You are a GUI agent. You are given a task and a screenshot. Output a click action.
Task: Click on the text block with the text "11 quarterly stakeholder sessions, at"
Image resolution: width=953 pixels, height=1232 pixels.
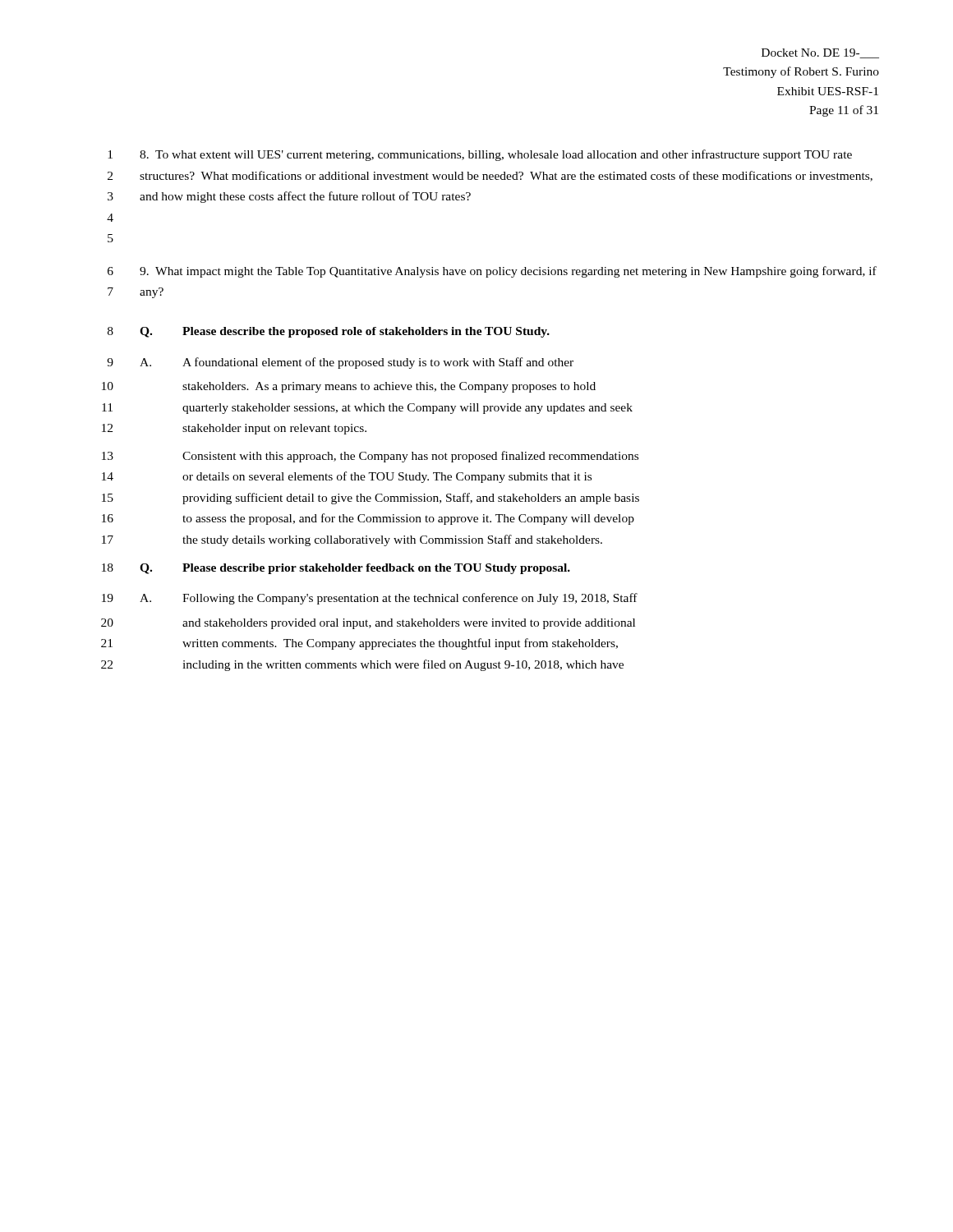point(476,407)
